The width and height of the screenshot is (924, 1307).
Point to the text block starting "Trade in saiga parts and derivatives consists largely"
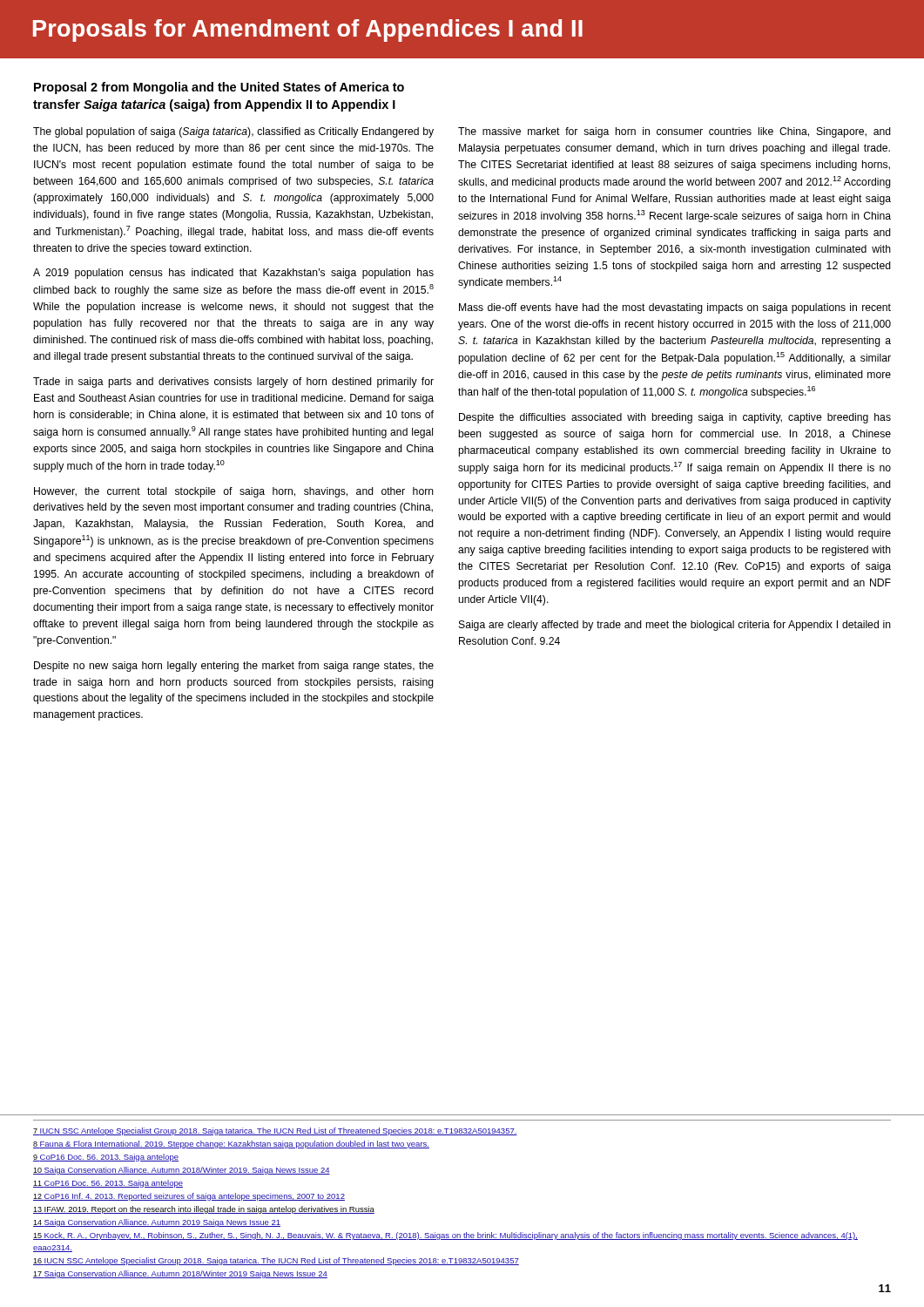[233, 424]
